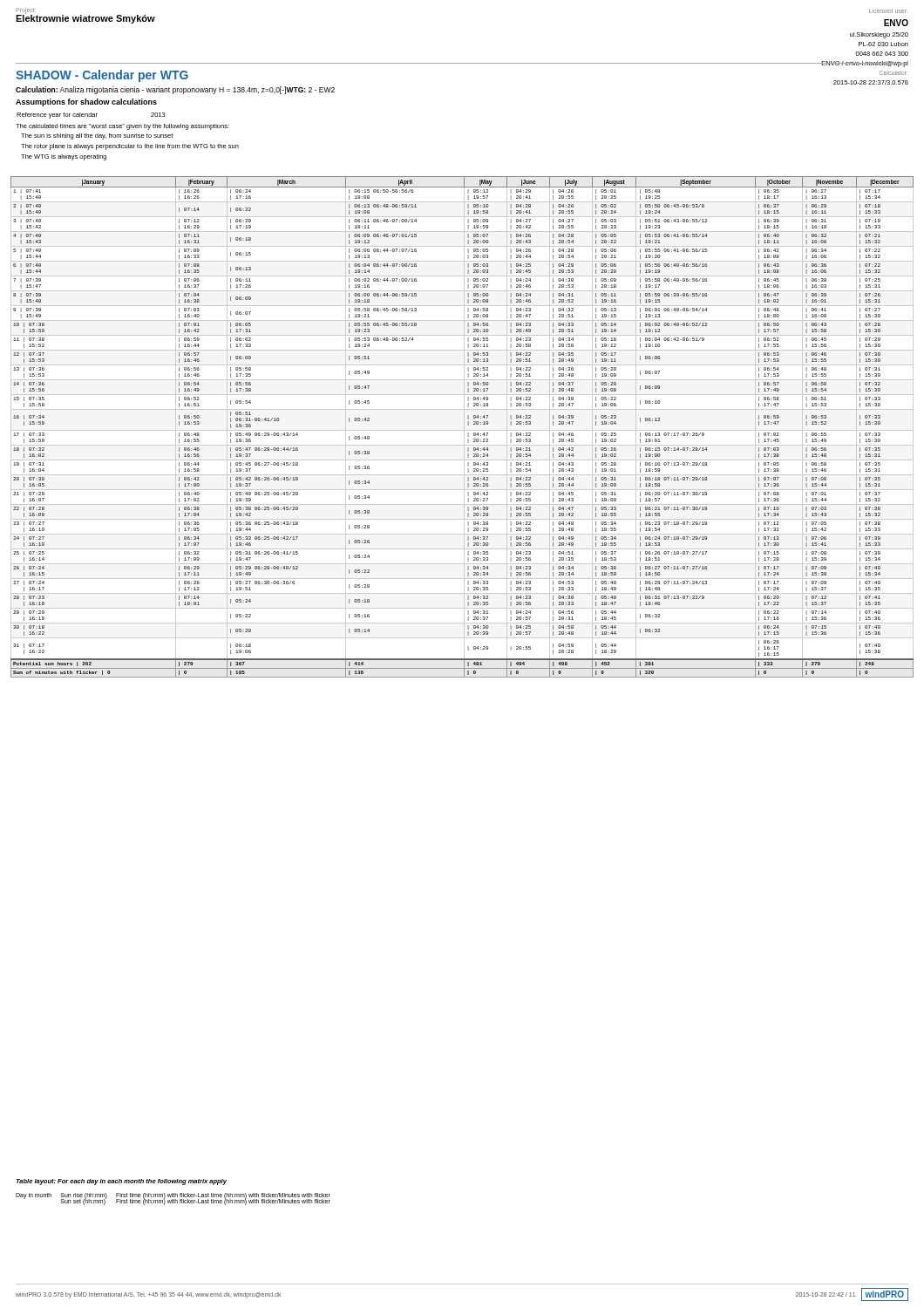
Task: Click on the table containing "| 04:33 | 20:35"
Action: (x=462, y=427)
